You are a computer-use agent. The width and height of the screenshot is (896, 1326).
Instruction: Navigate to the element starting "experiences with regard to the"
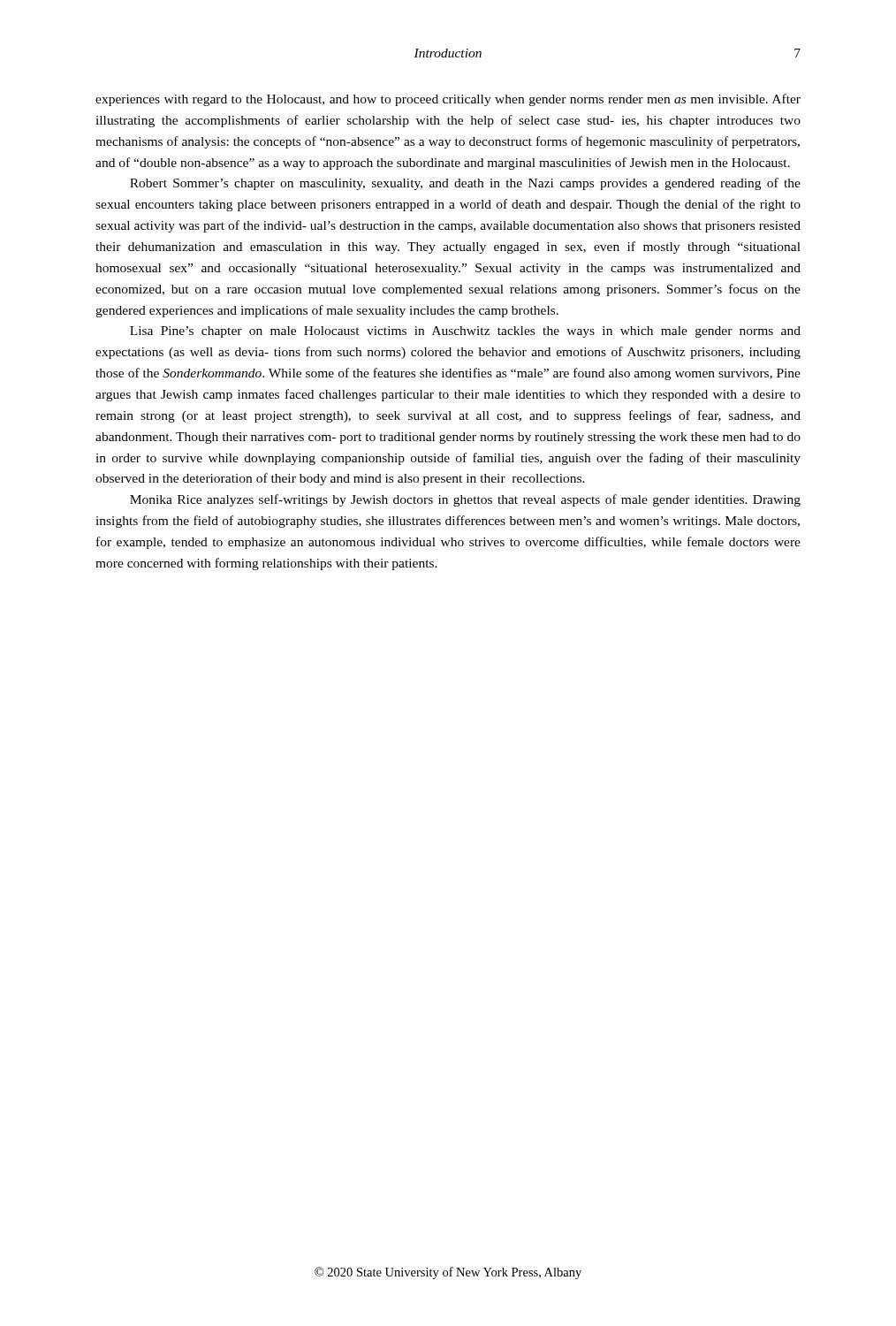click(x=448, y=131)
